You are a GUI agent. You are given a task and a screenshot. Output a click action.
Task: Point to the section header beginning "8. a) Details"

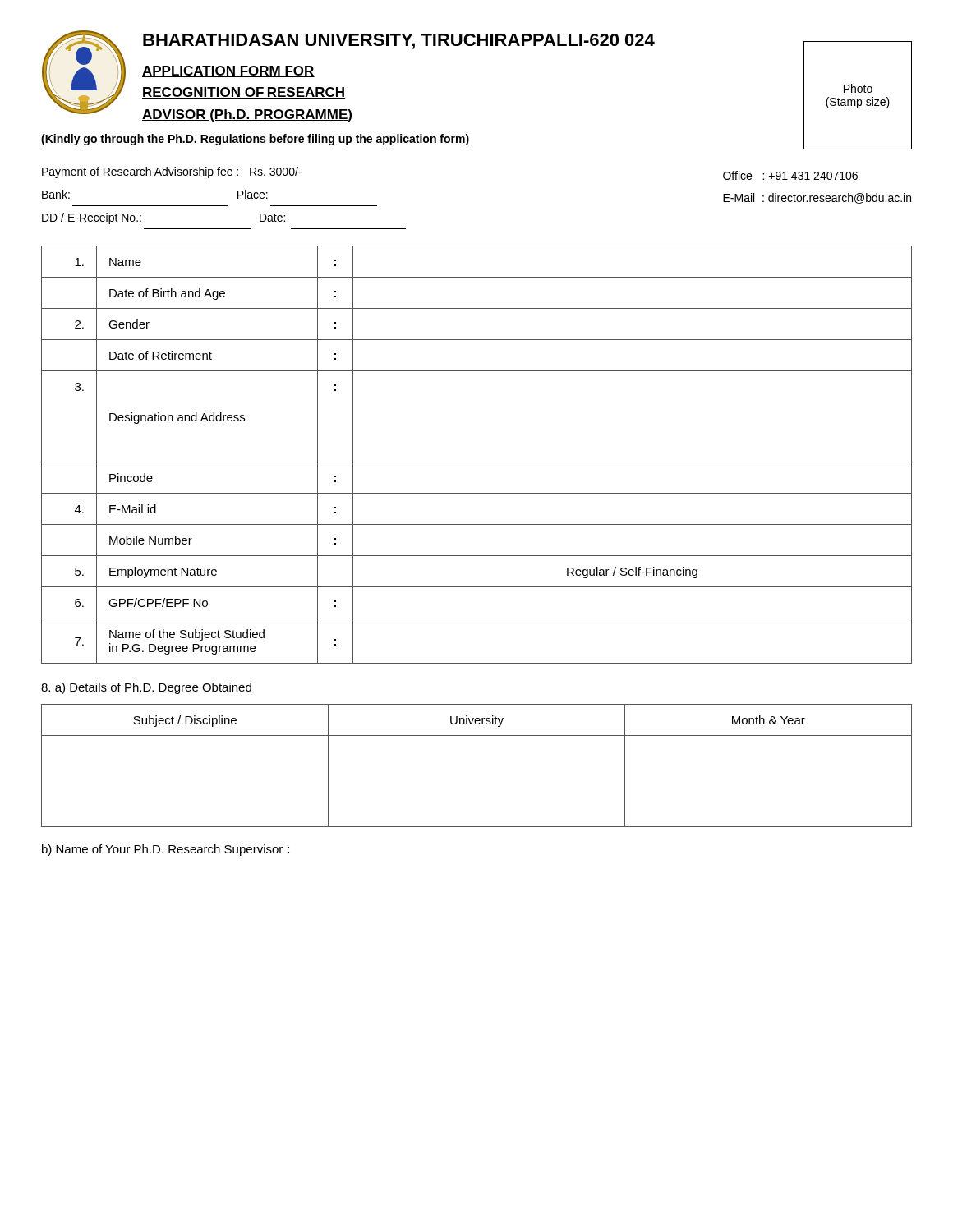coord(147,687)
